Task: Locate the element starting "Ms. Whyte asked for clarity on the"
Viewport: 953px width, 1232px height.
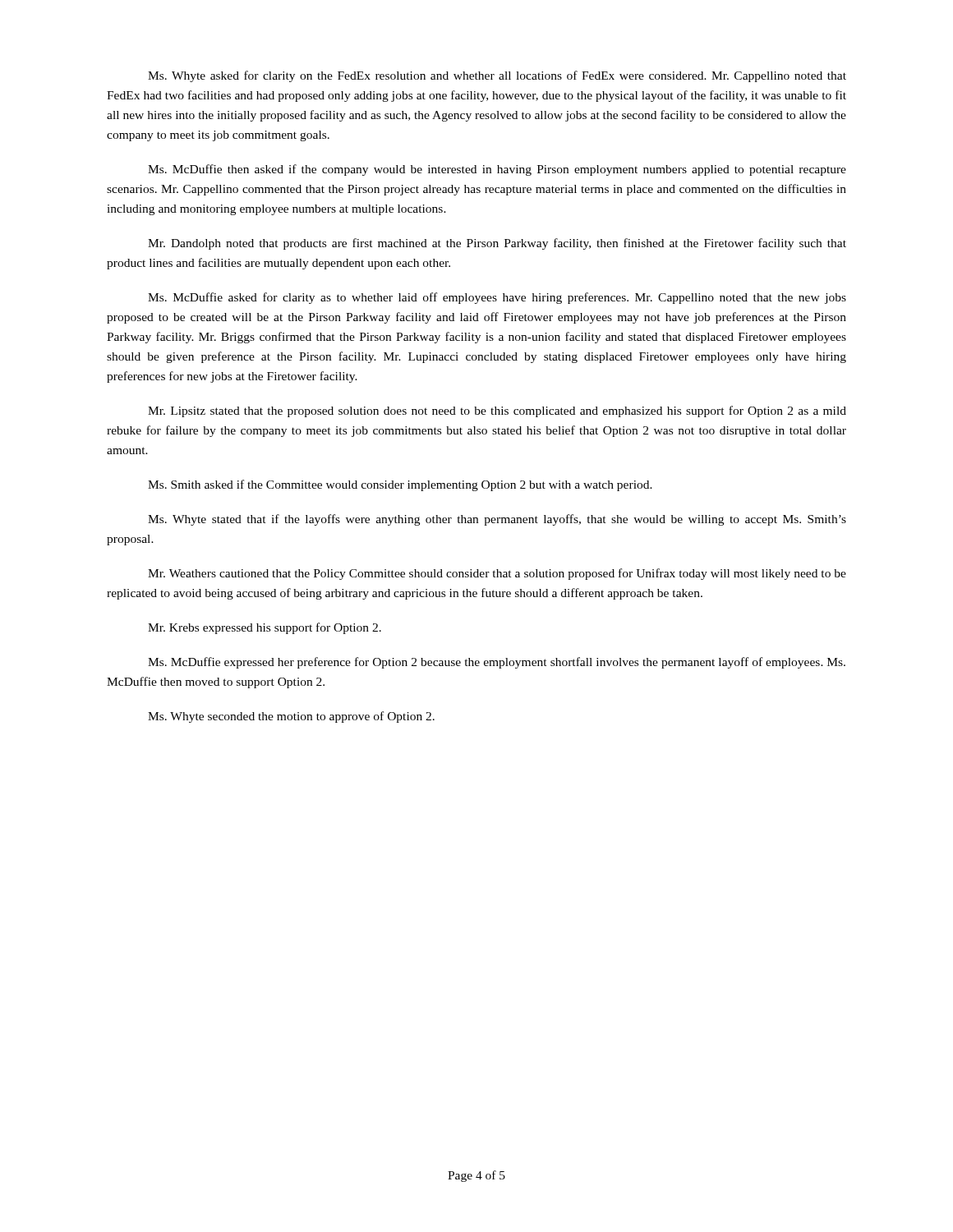Action: click(476, 105)
